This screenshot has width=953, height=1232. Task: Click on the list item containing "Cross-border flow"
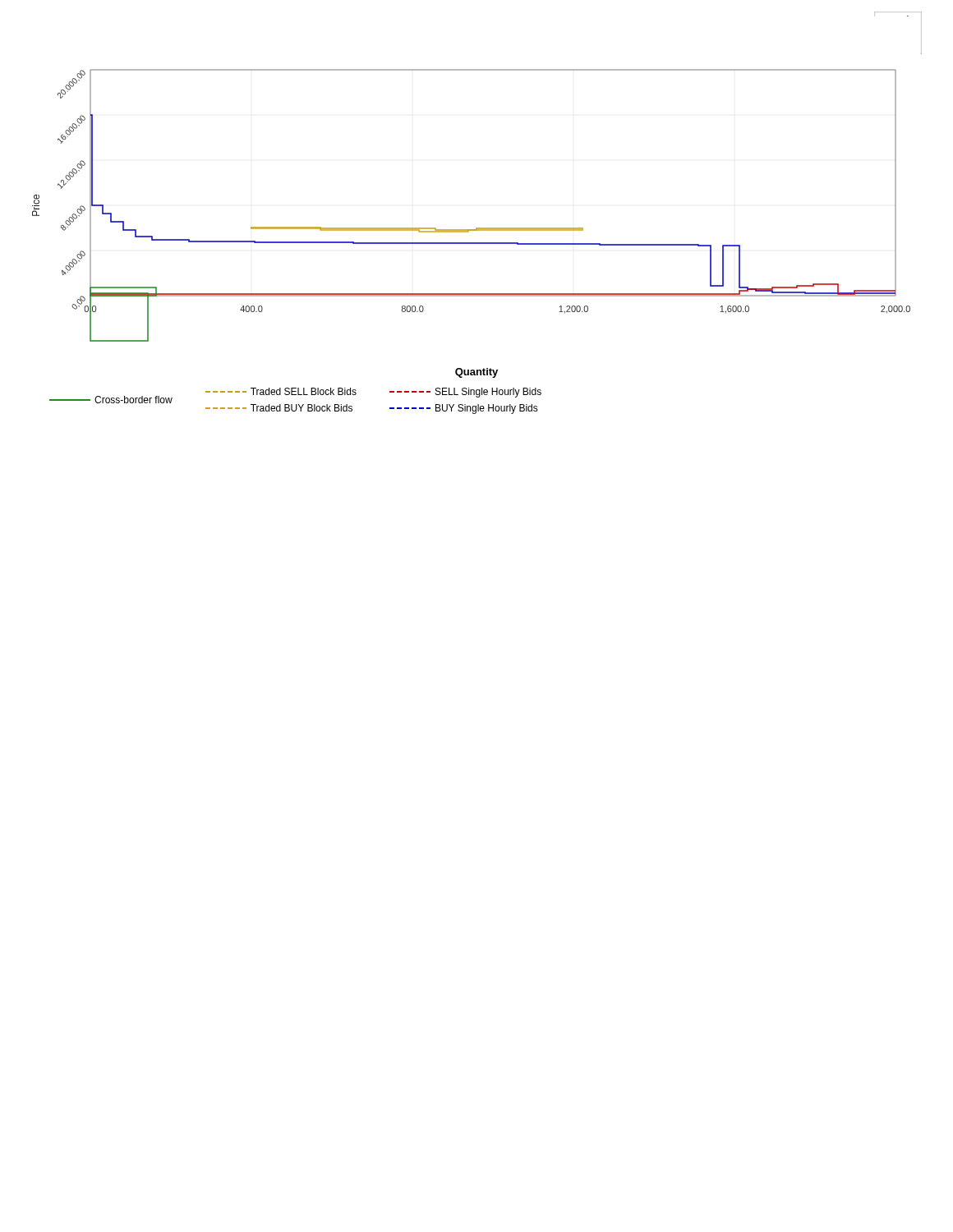111,400
